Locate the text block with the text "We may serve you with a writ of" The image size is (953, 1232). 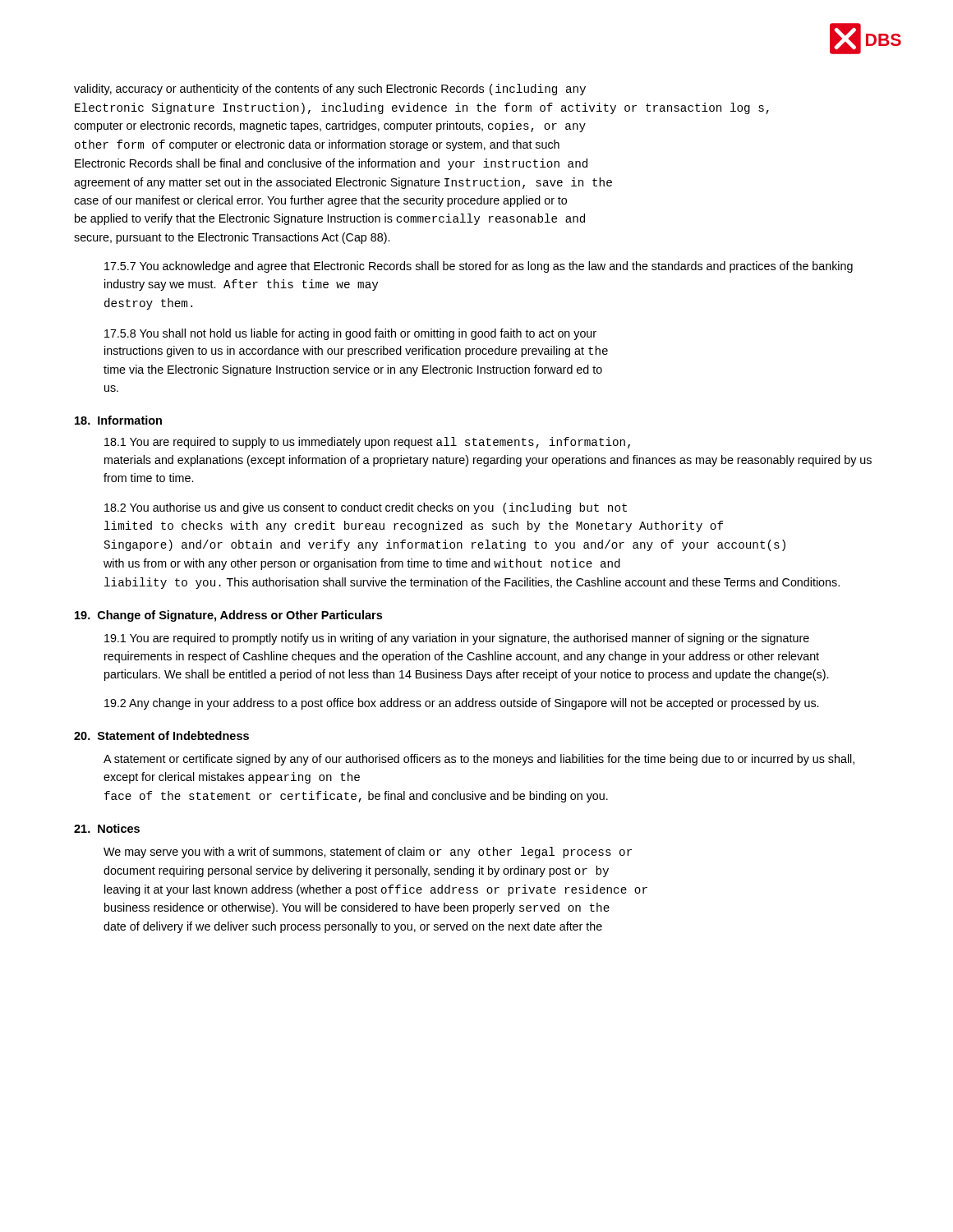(376, 889)
